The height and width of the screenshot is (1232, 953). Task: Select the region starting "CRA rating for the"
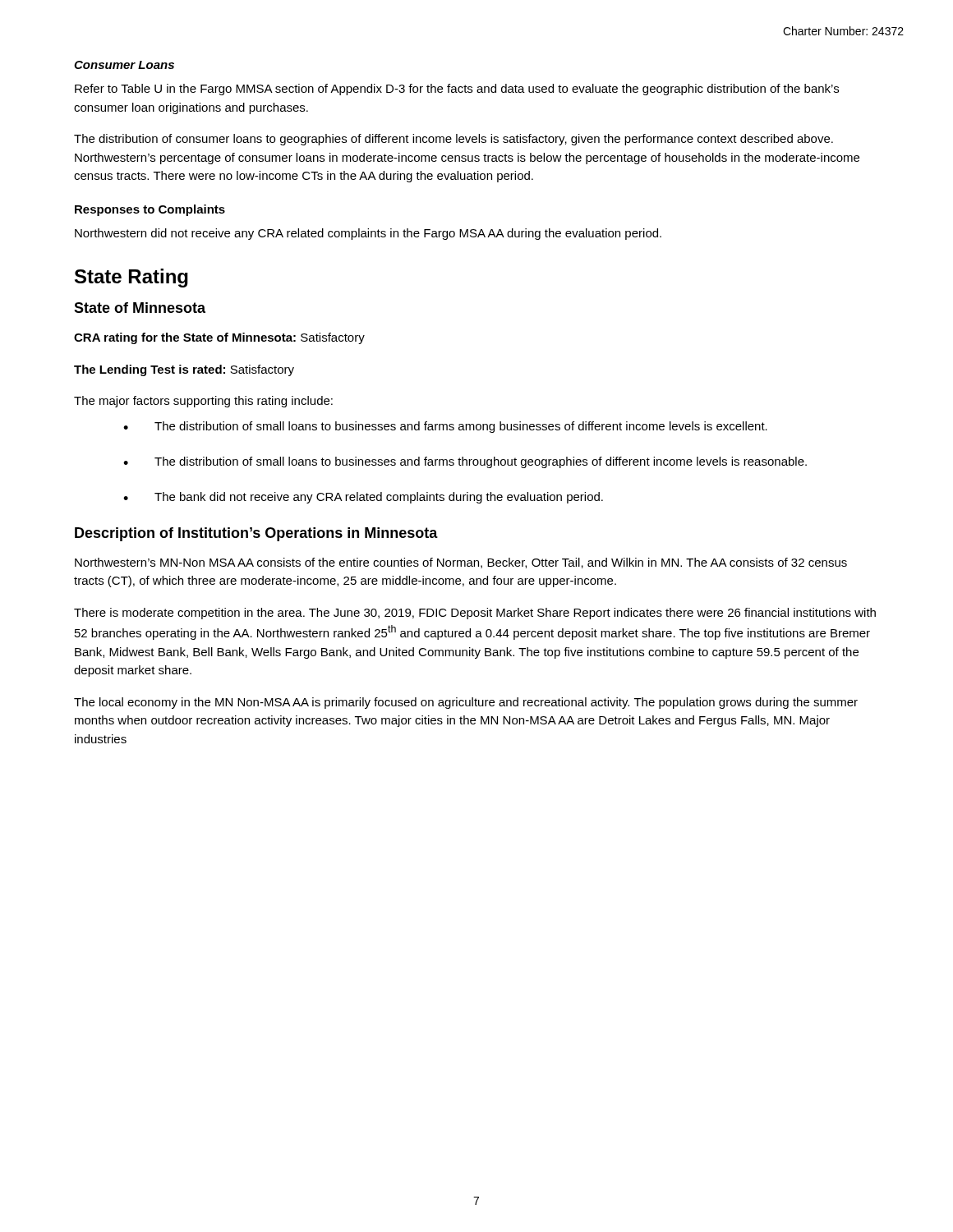click(x=219, y=337)
